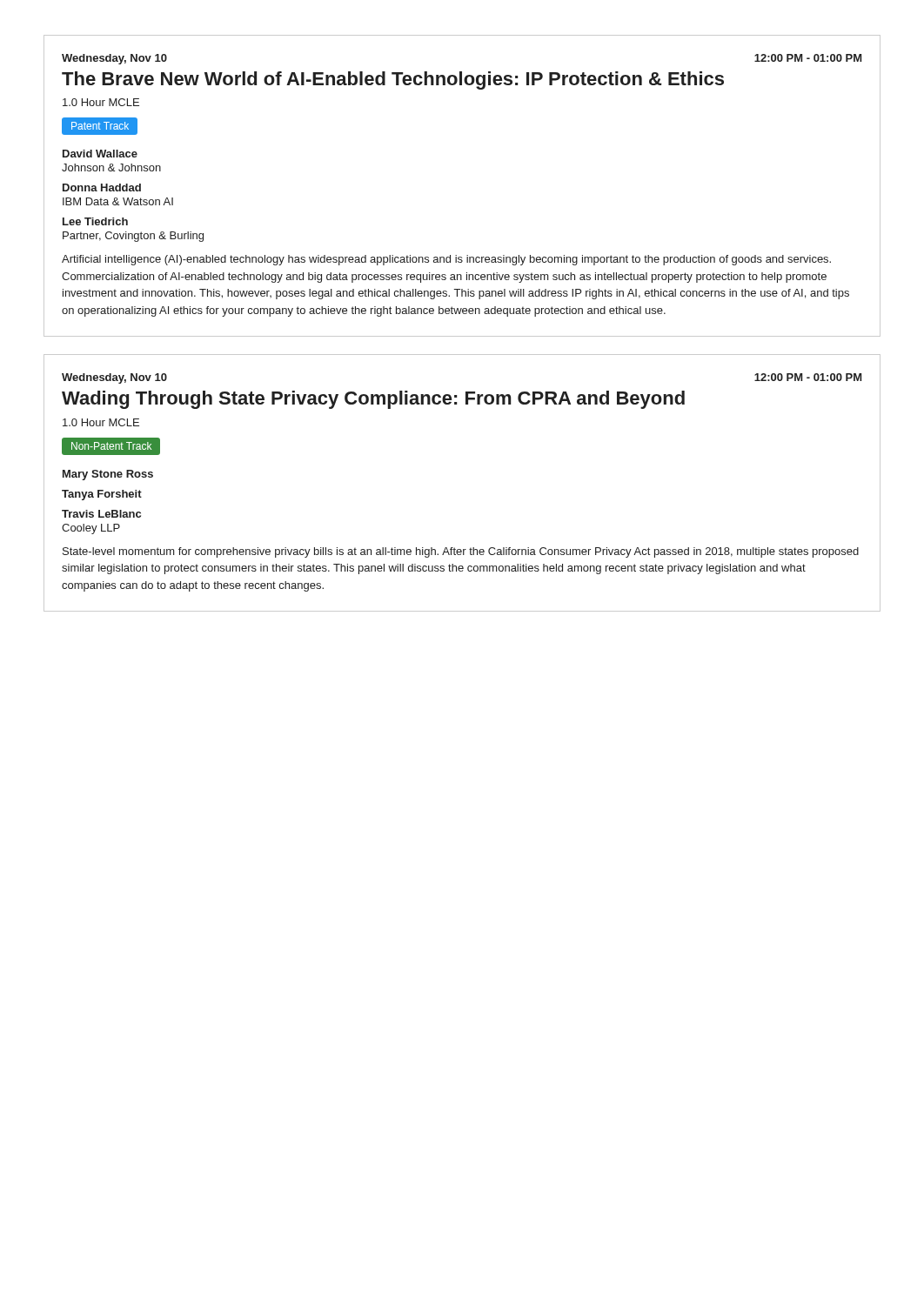Select the title that reads "Wading Through State"
This screenshot has height=1305, width=924.
pyautogui.click(x=374, y=398)
